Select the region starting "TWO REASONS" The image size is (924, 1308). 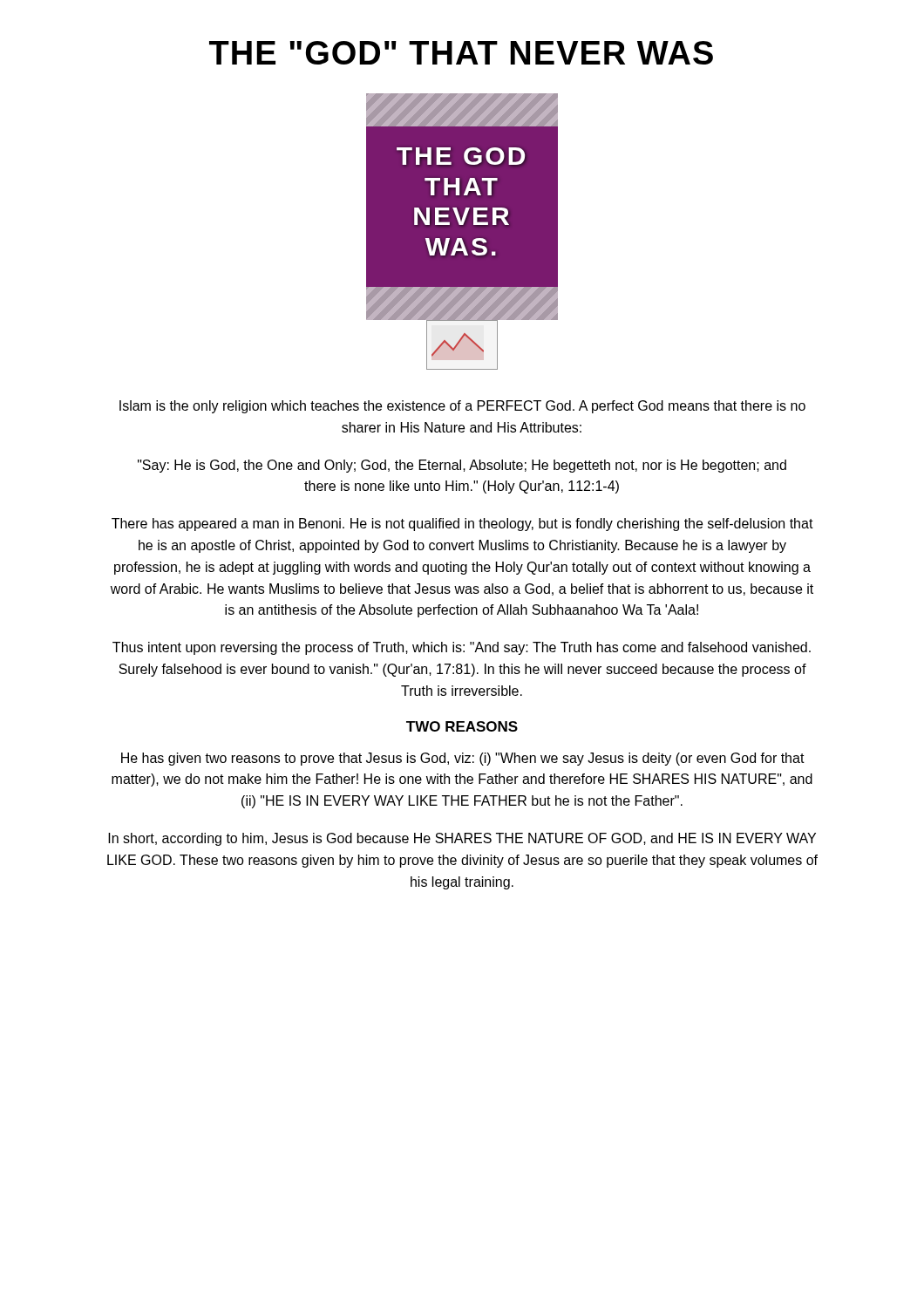point(462,726)
